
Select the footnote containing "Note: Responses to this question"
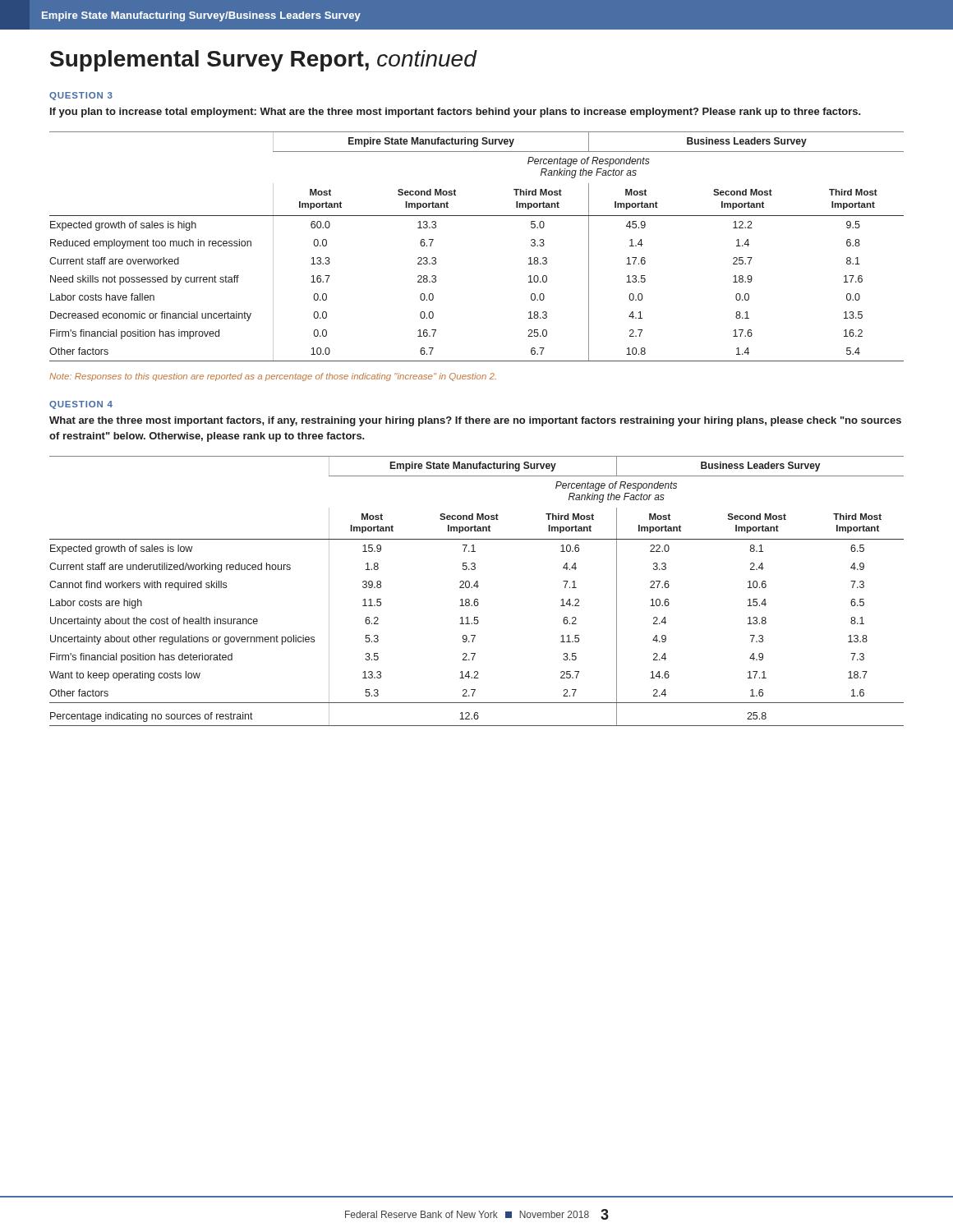(273, 376)
